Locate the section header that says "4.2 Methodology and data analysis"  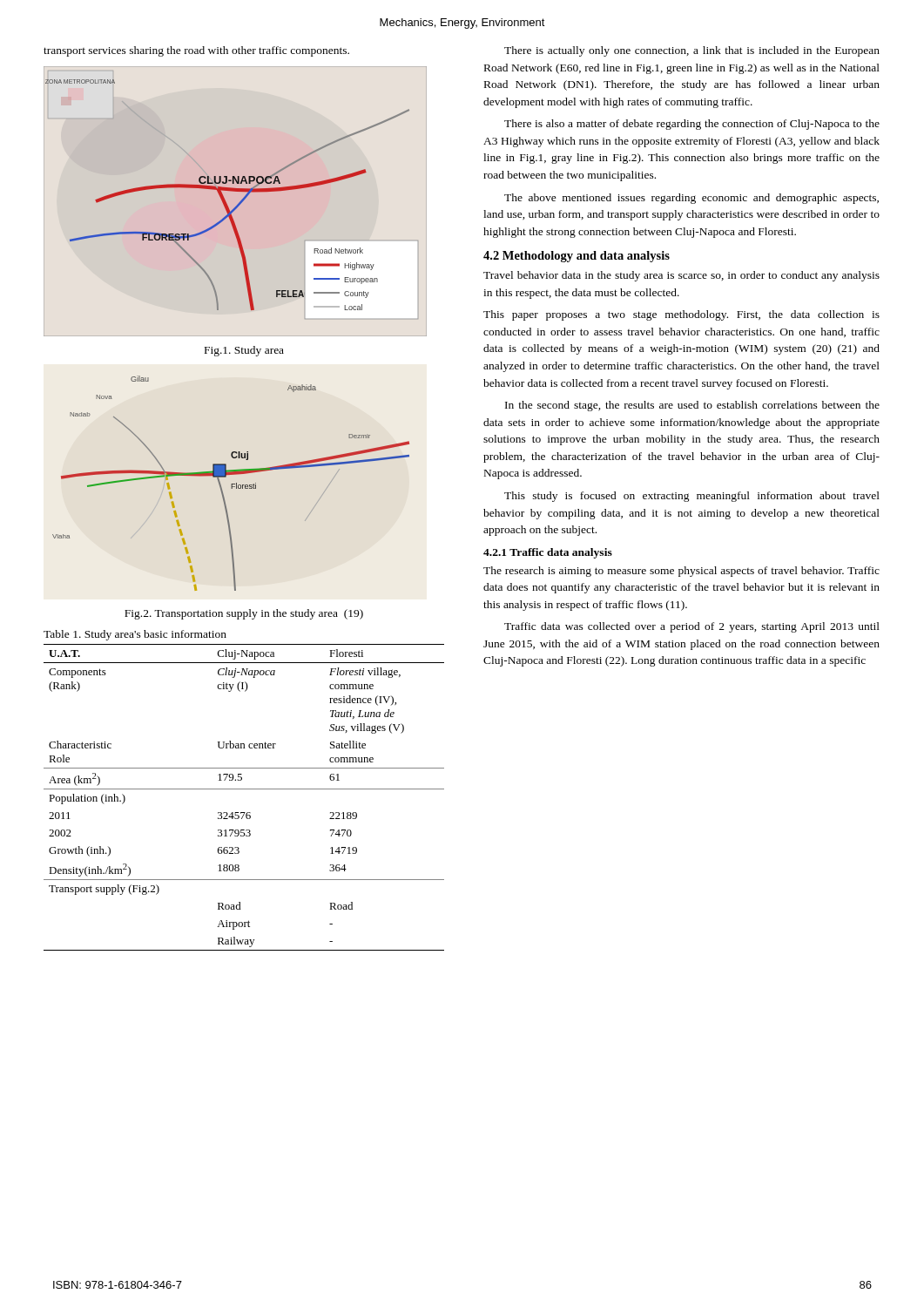[x=576, y=255]
